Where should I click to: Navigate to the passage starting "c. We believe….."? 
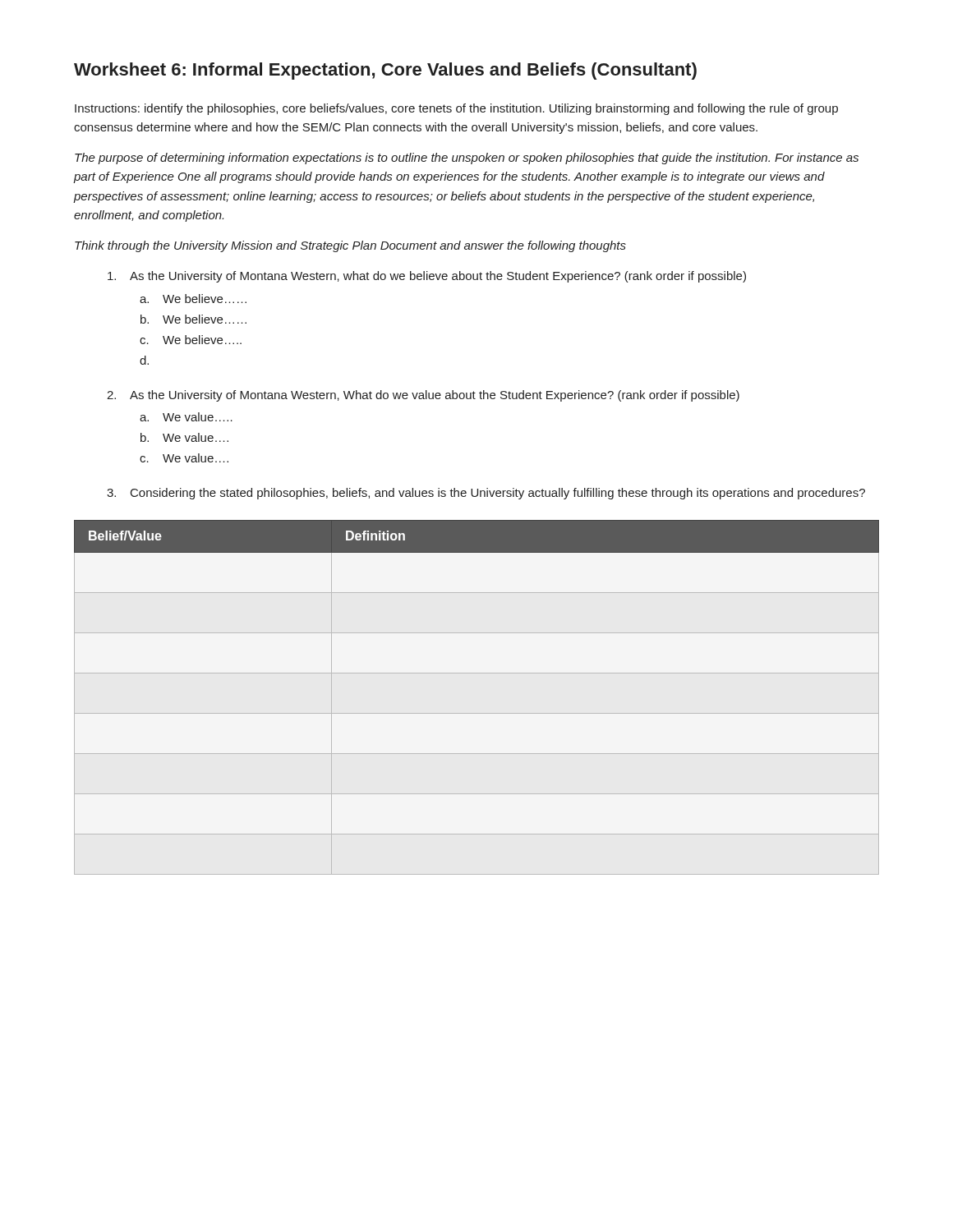191,340
